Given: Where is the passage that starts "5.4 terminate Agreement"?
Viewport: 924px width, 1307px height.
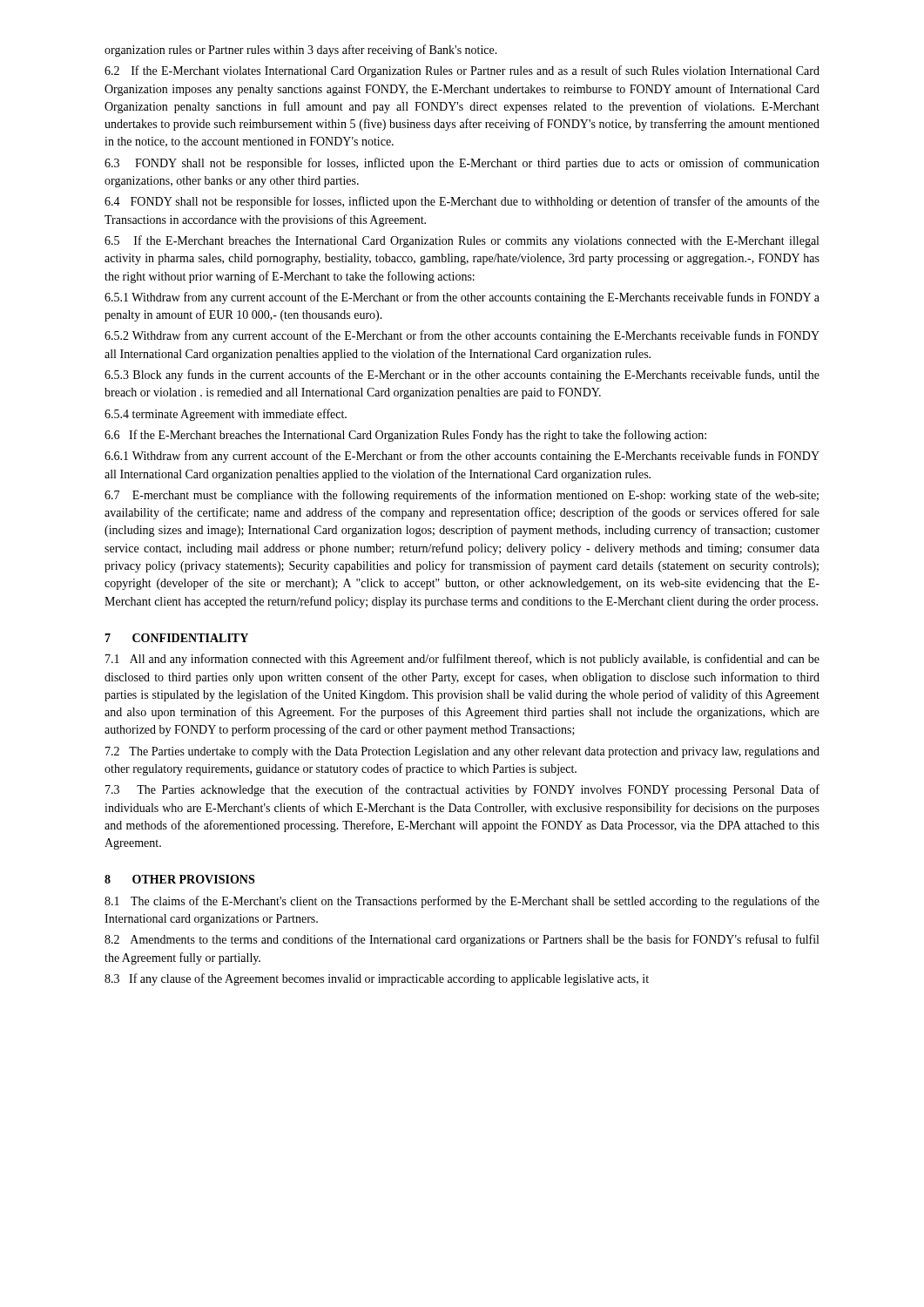Looking at the screenshot, I should [226, 414].
